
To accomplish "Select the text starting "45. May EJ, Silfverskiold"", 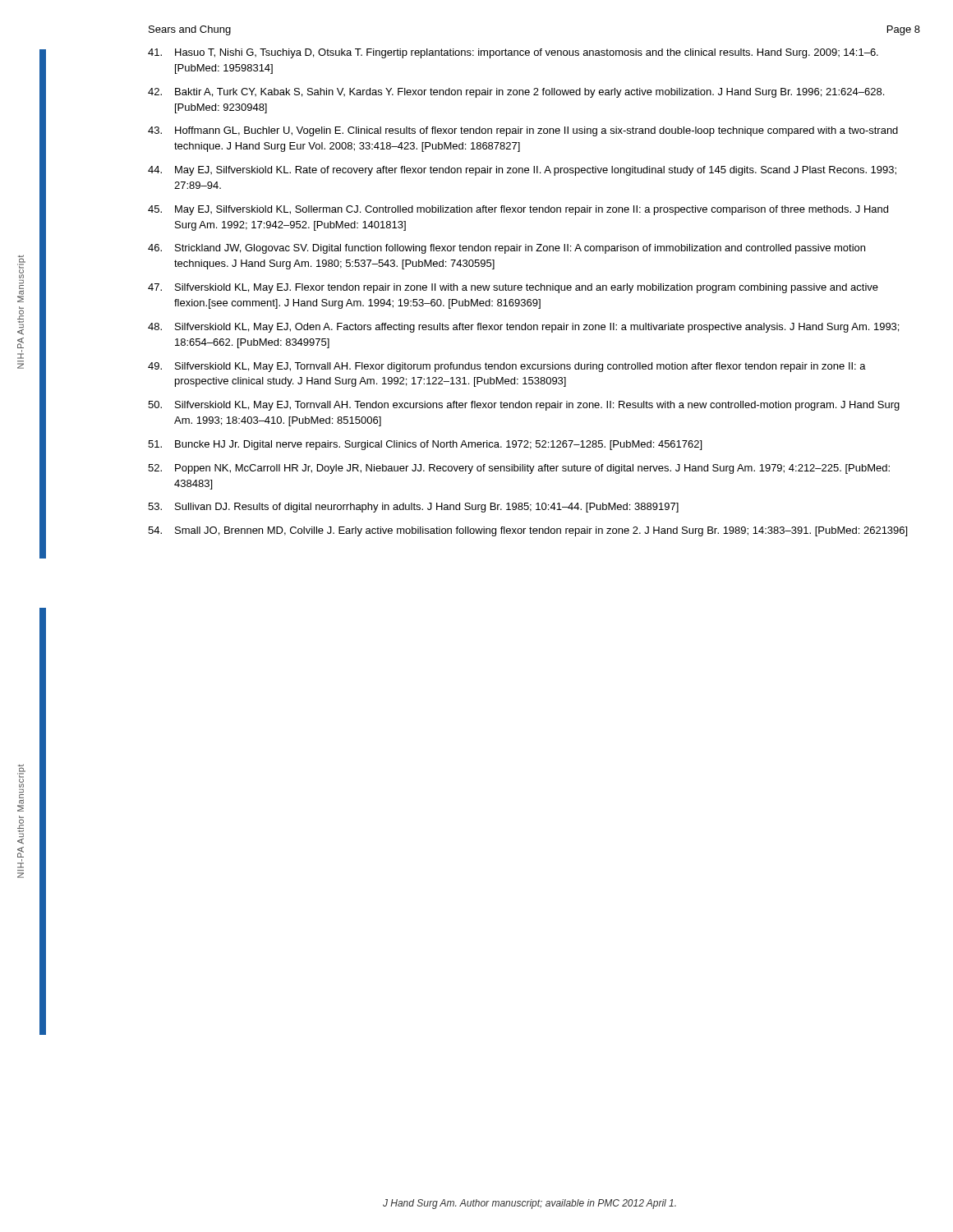I will (530, 217).
